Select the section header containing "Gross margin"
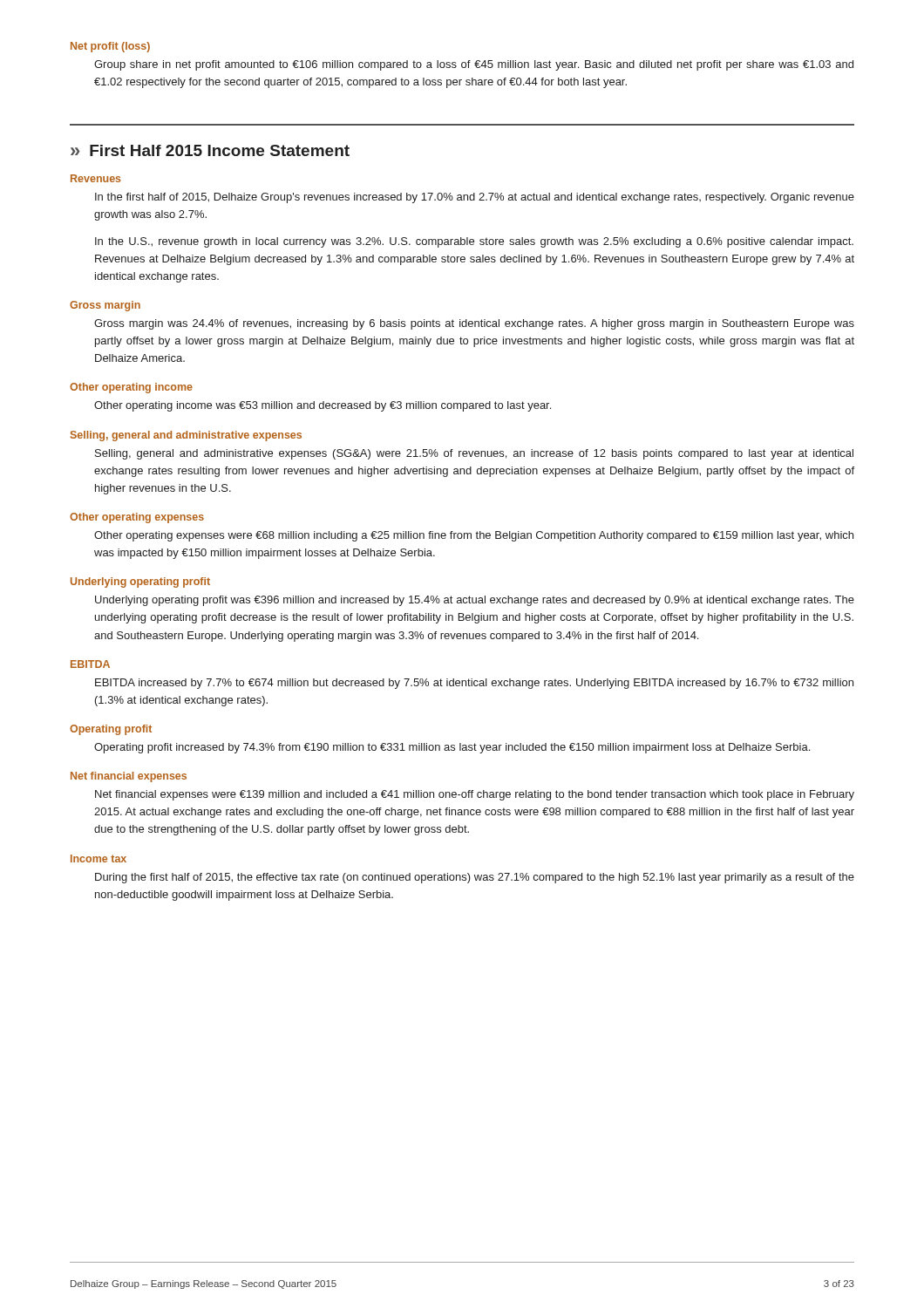The width and height of the screenshot is (924, 1308). coord(105,305)
